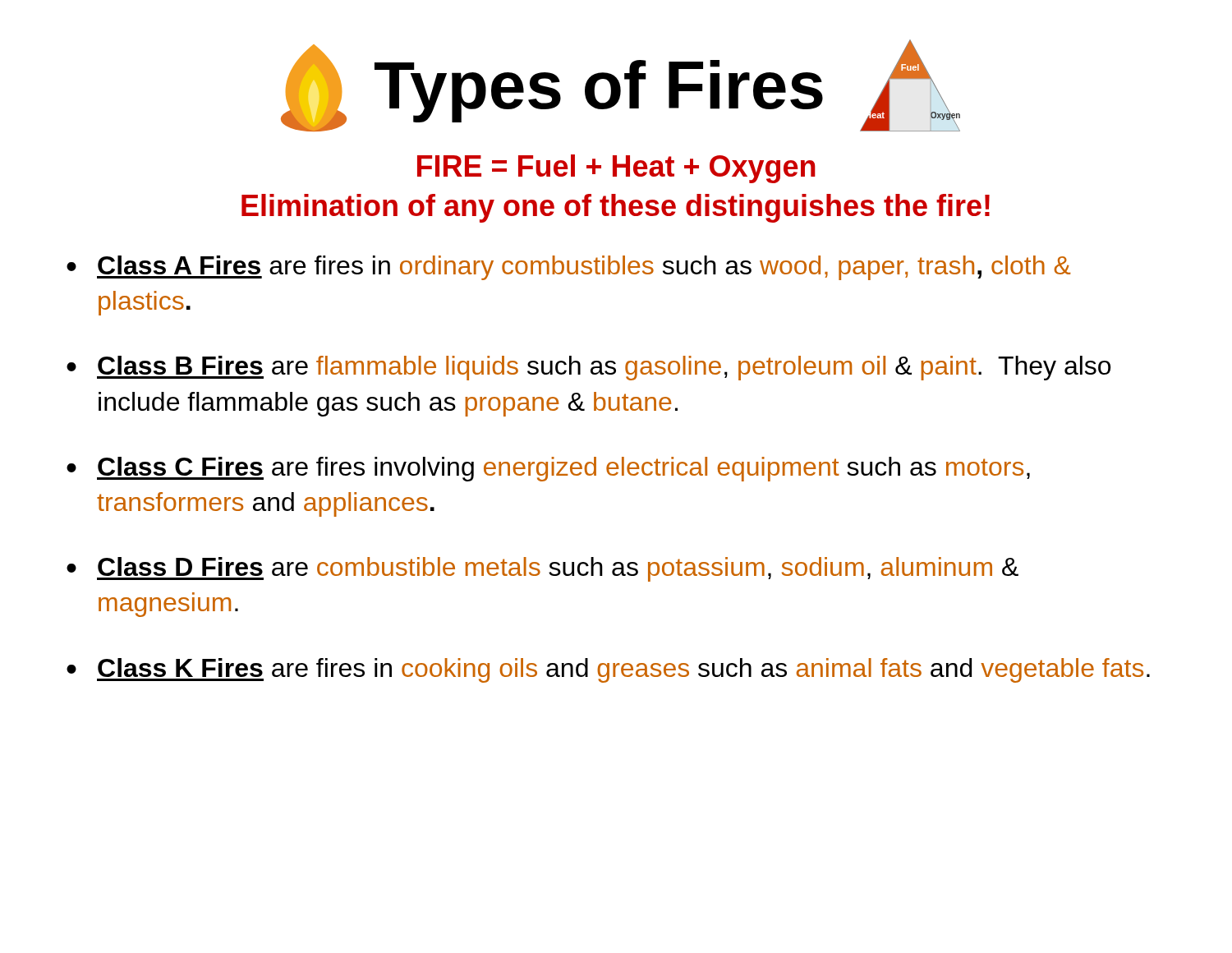Viewport: 1232px width, 953px height.
Task: Select the element starting "• Class K Fires are fires"
Action: [609, 670]
